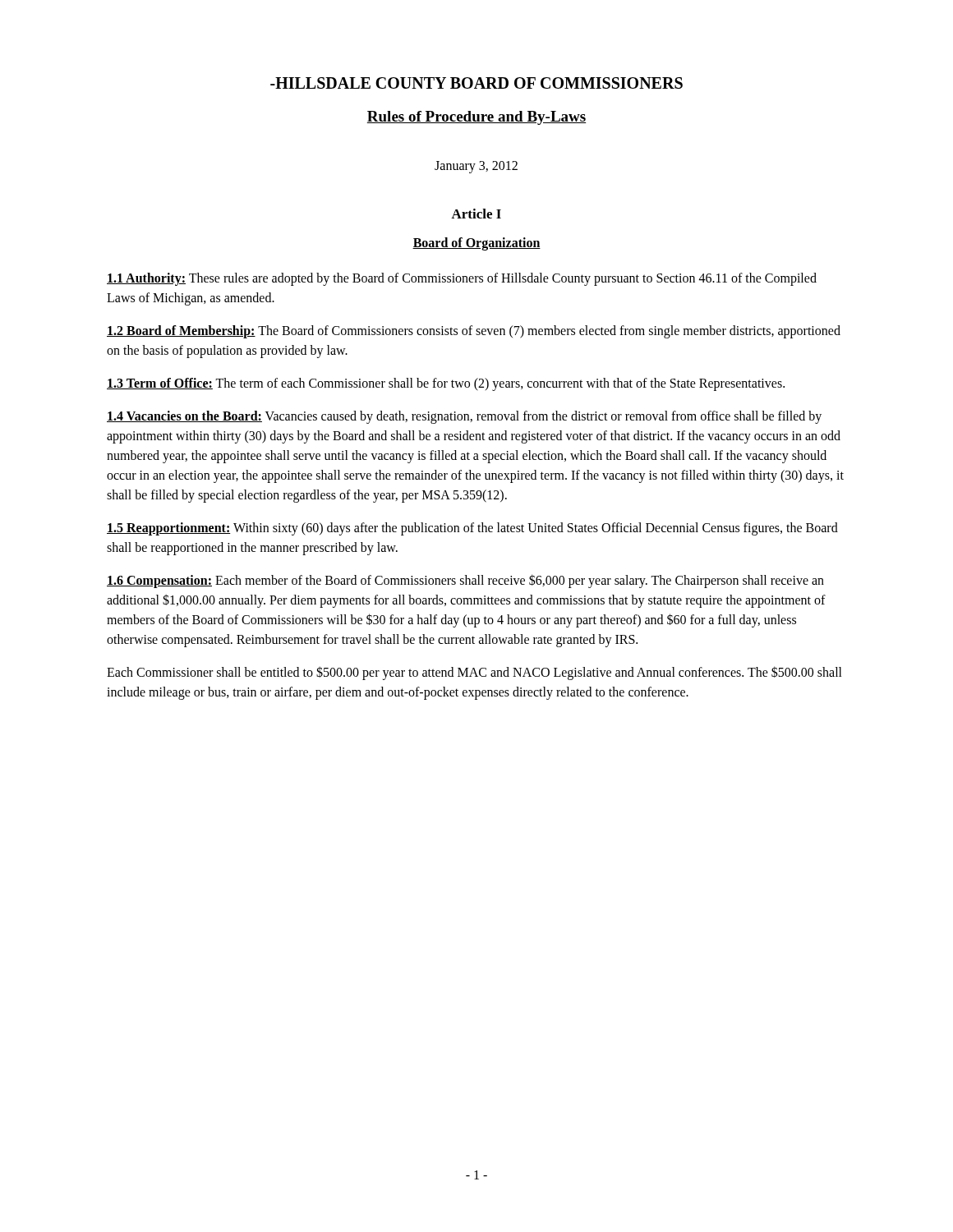The height and width of the screenshot is (1232, 953).
Task: Click the passage that begins "2 Board of Membership: The"
Action: point(474,340)
